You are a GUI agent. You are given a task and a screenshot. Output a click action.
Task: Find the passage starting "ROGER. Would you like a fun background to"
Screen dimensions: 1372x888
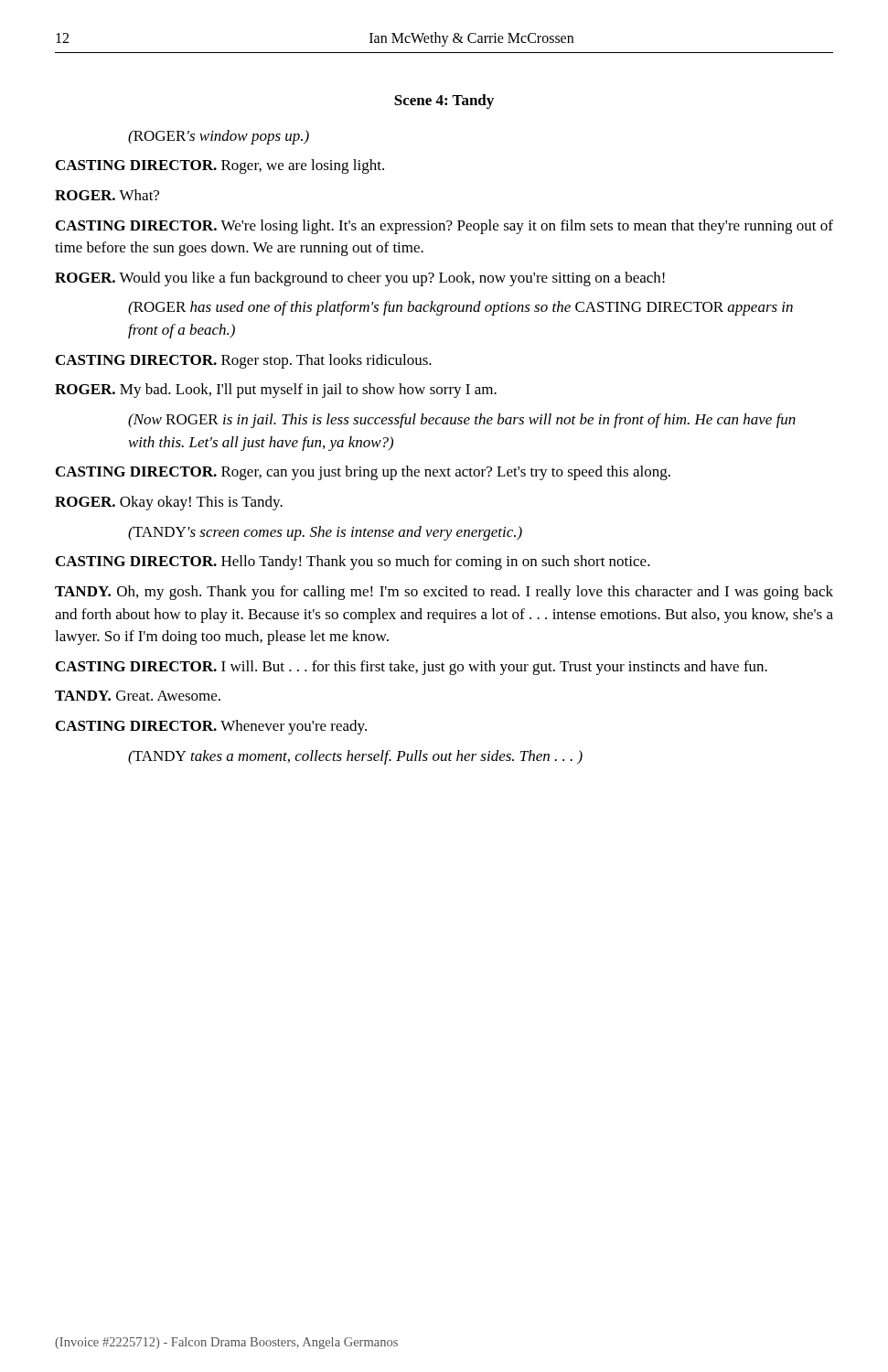point(361,277)
